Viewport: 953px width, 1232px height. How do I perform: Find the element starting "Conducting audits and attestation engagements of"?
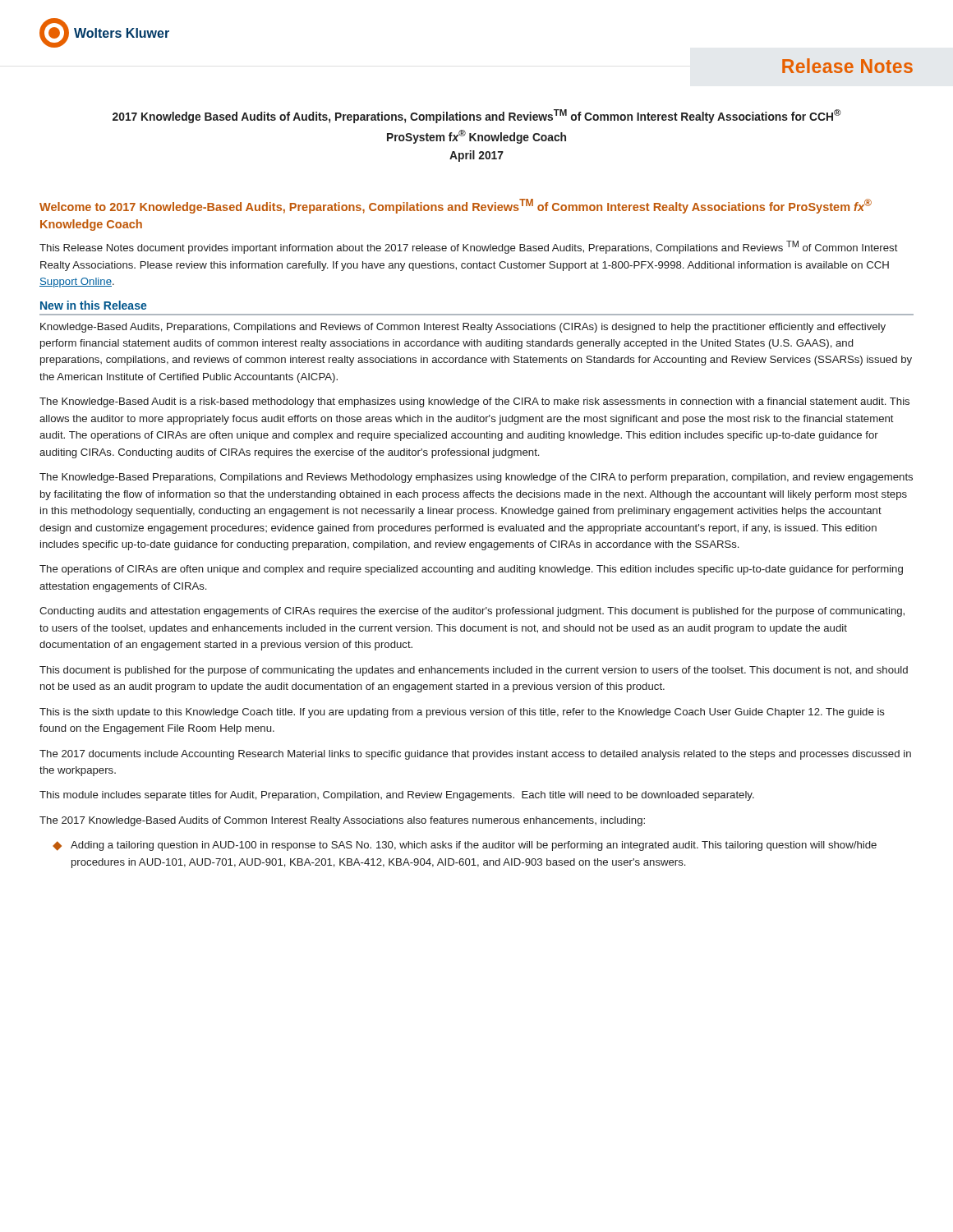click(x=472, y=628)
